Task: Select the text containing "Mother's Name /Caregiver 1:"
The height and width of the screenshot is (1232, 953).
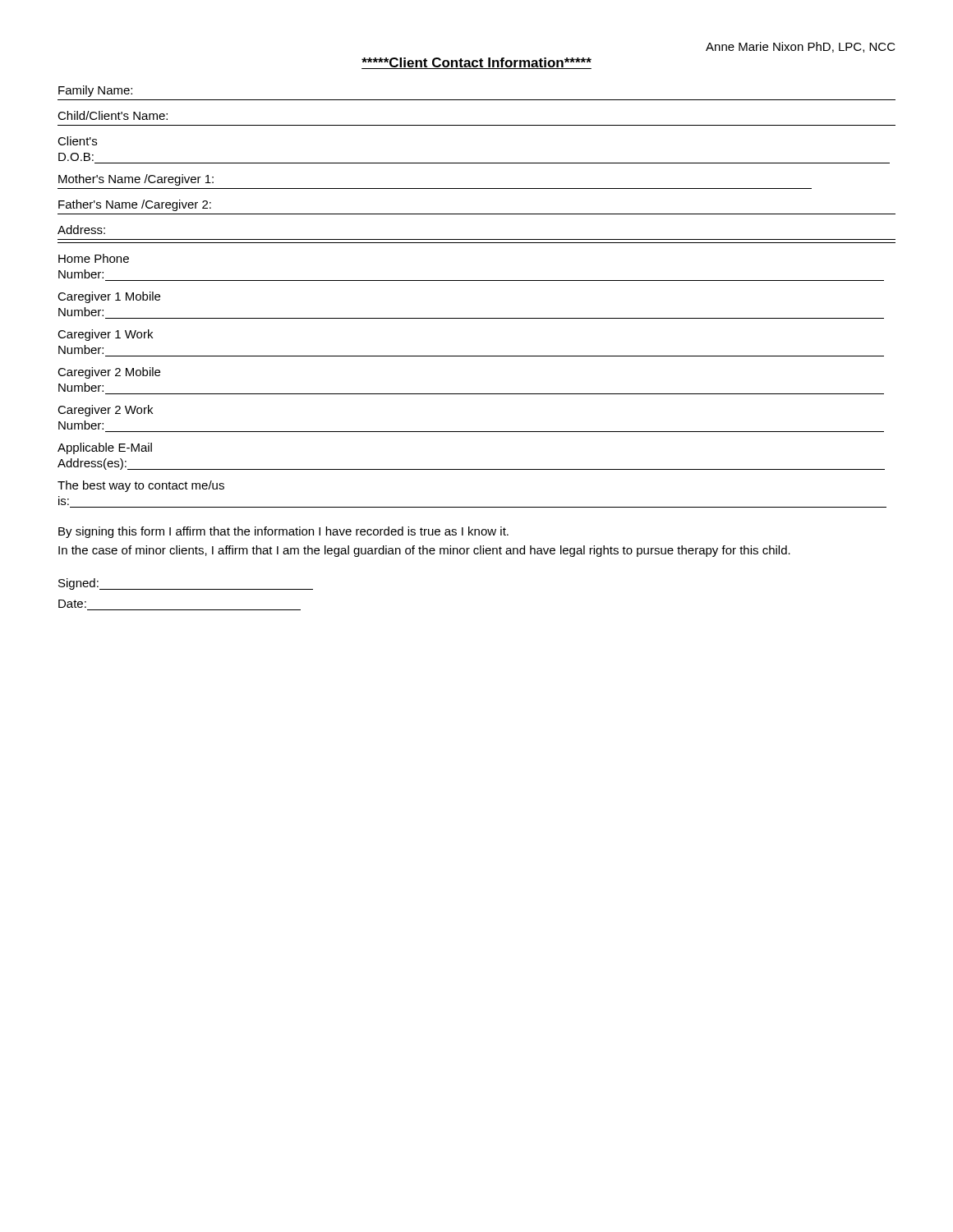Action: point(435,180)
